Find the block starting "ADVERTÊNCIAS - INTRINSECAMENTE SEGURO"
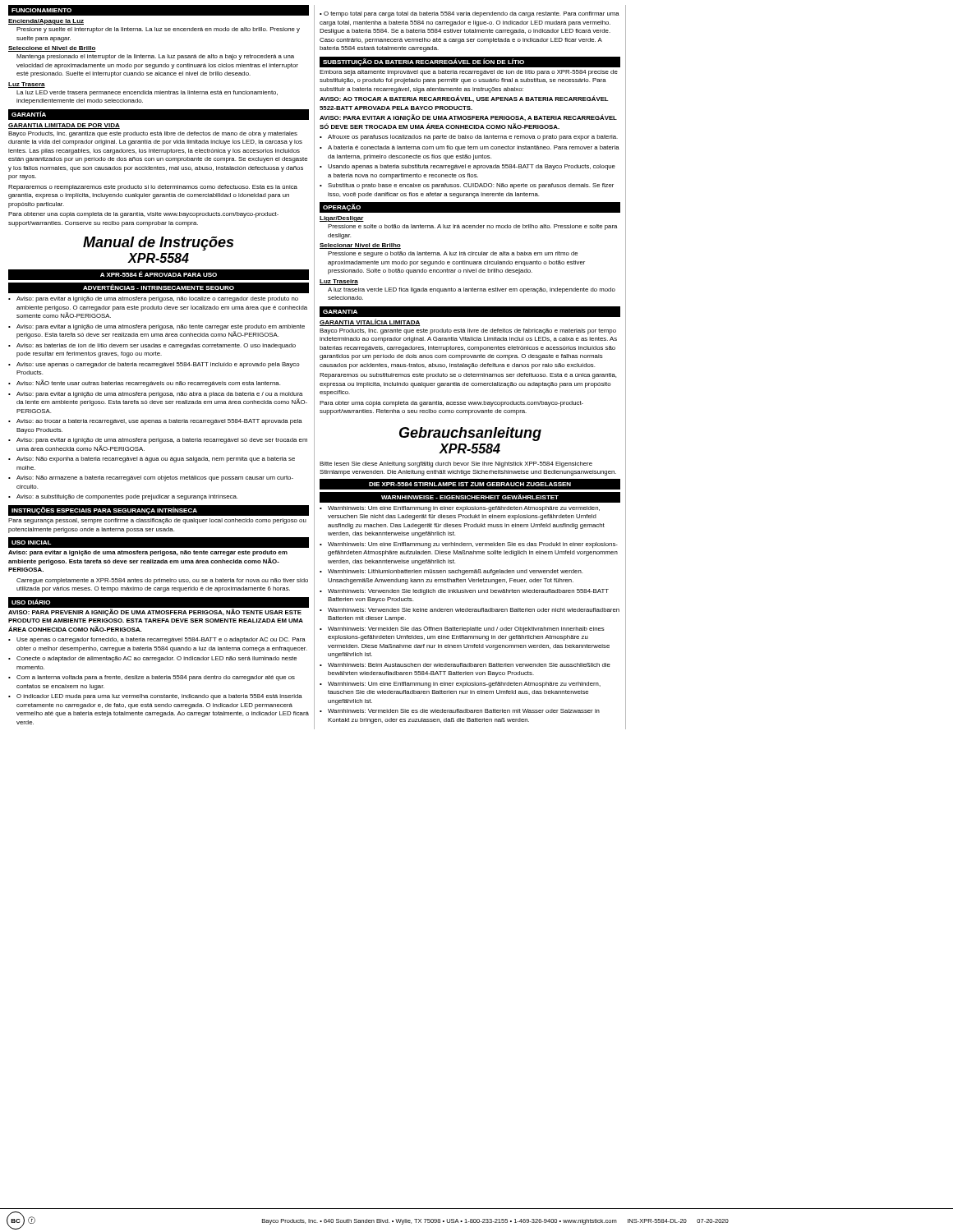Screen dimensions: 1232x953 click(159, 288)
